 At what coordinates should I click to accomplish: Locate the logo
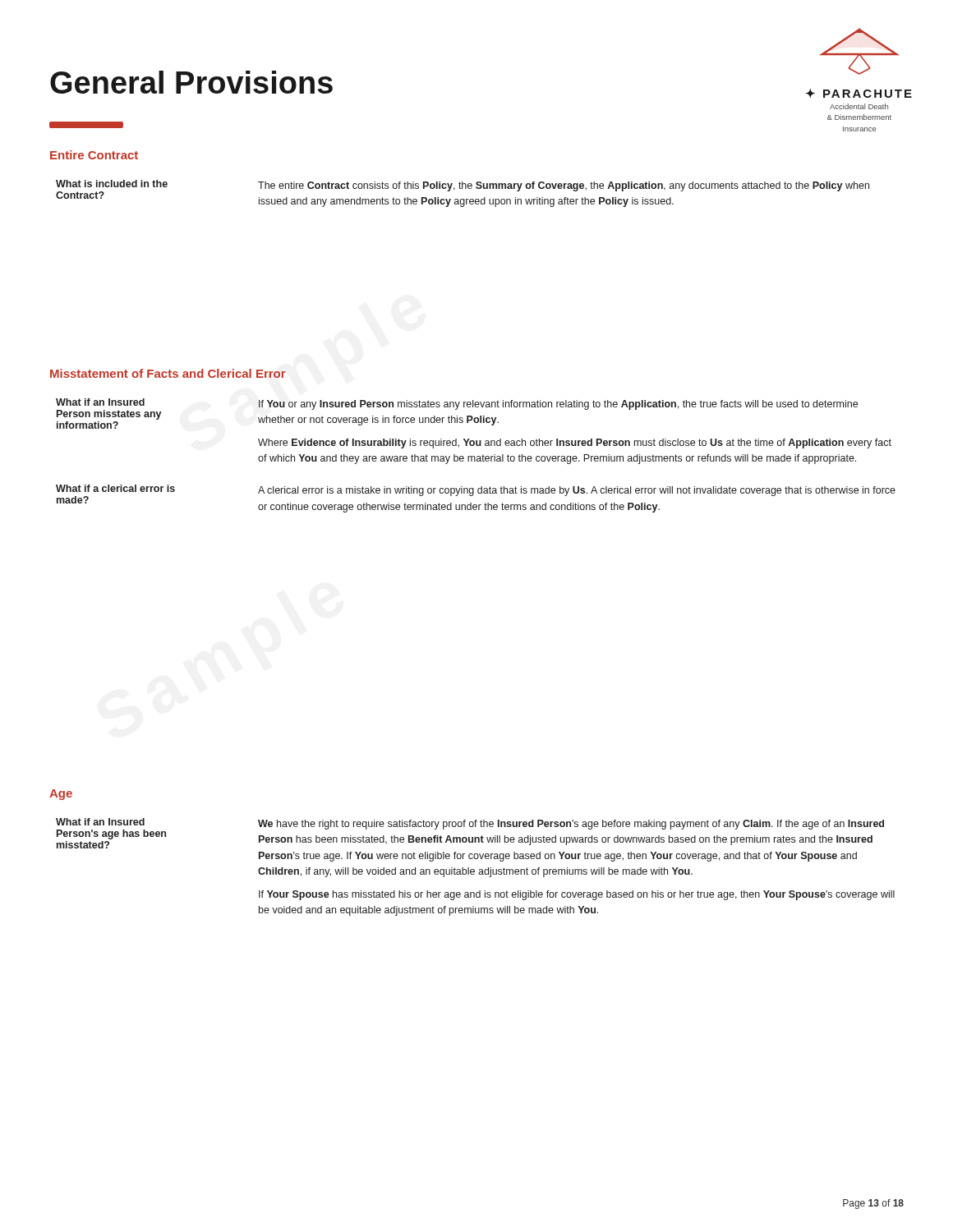[859, 78]
